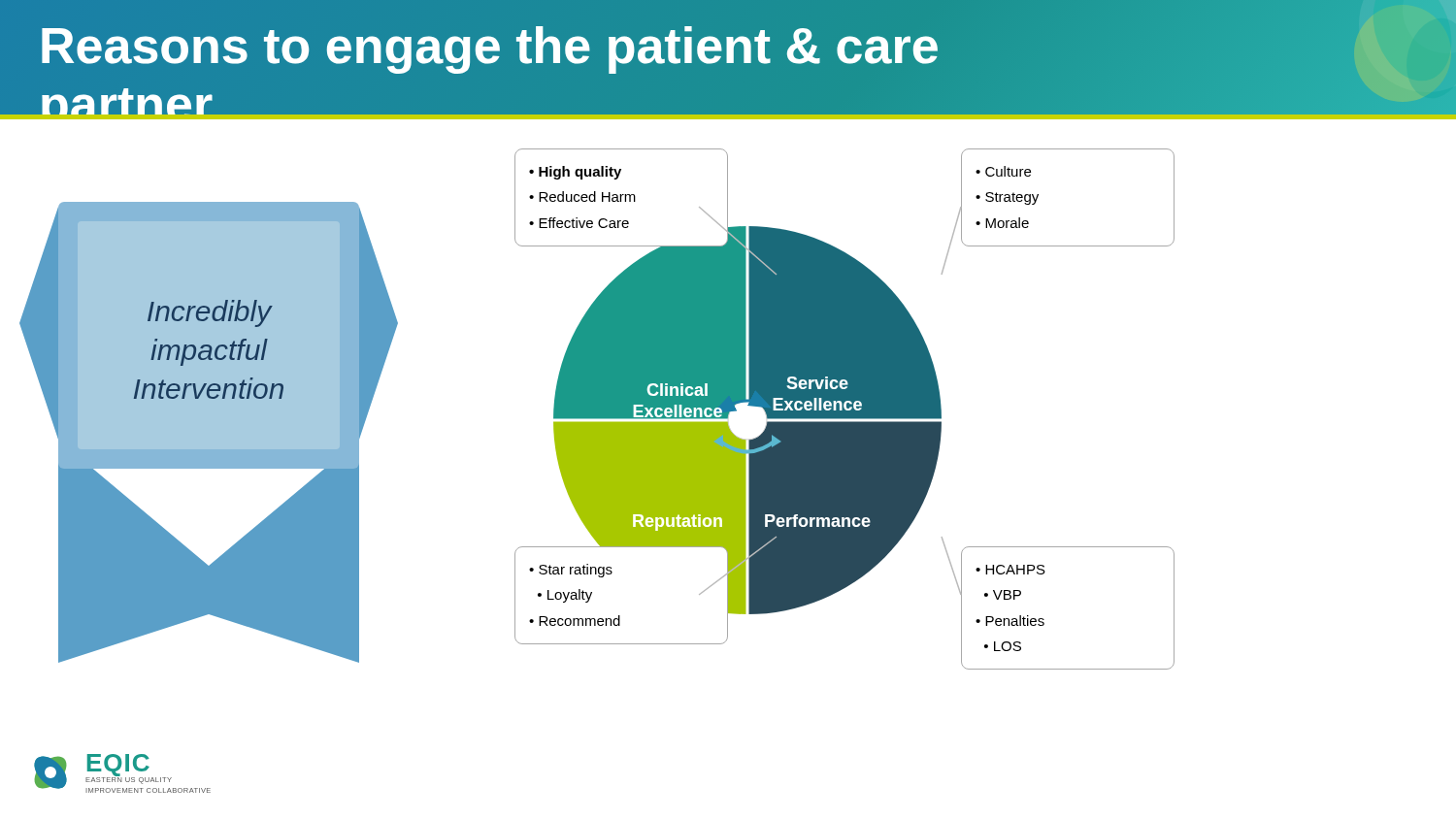The height and width of the screenshot is (819, 1456).
Task: Find the logo
Action: (x=118, y=773)
